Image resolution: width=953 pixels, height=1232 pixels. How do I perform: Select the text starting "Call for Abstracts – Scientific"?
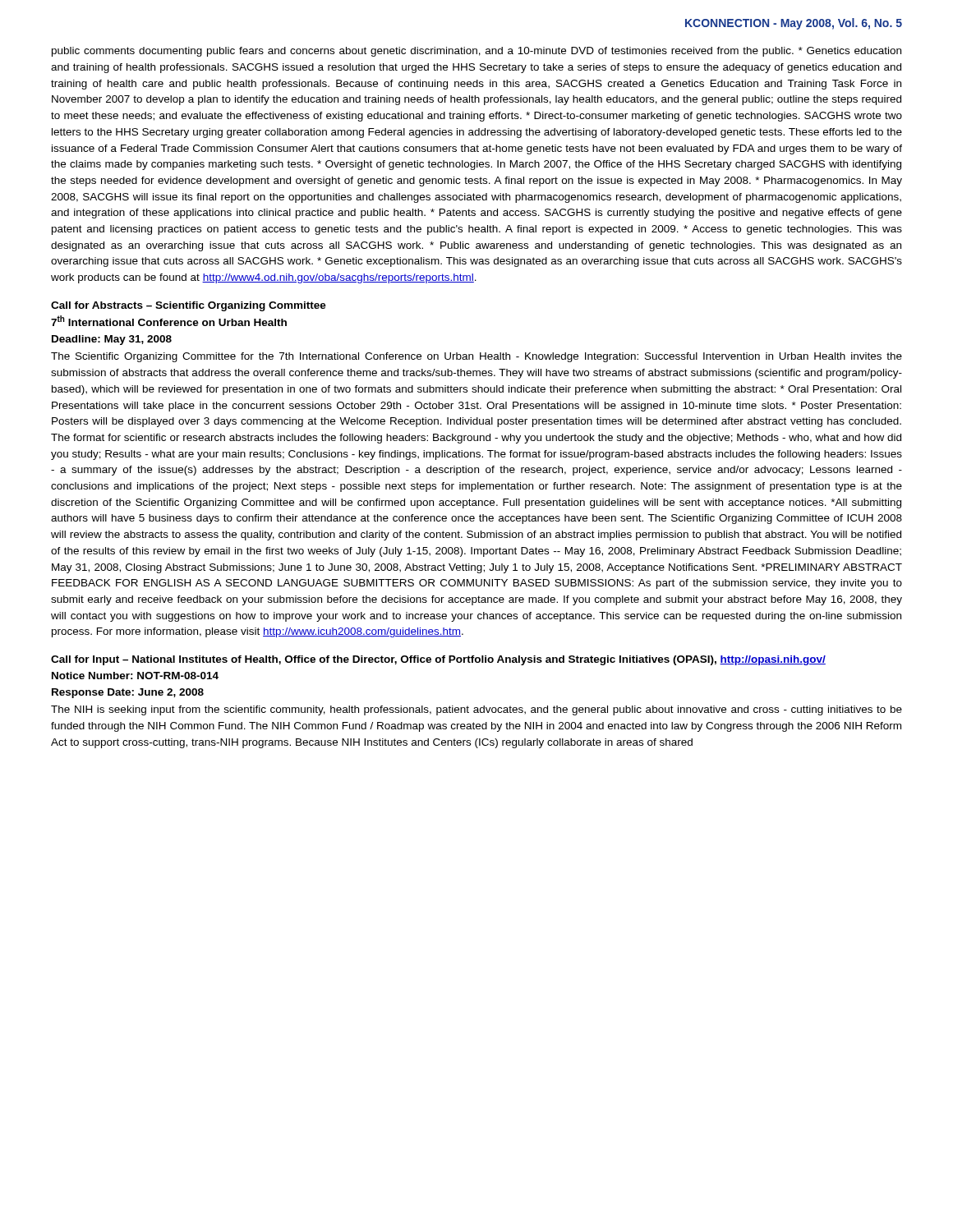click(x=188, y=322)
